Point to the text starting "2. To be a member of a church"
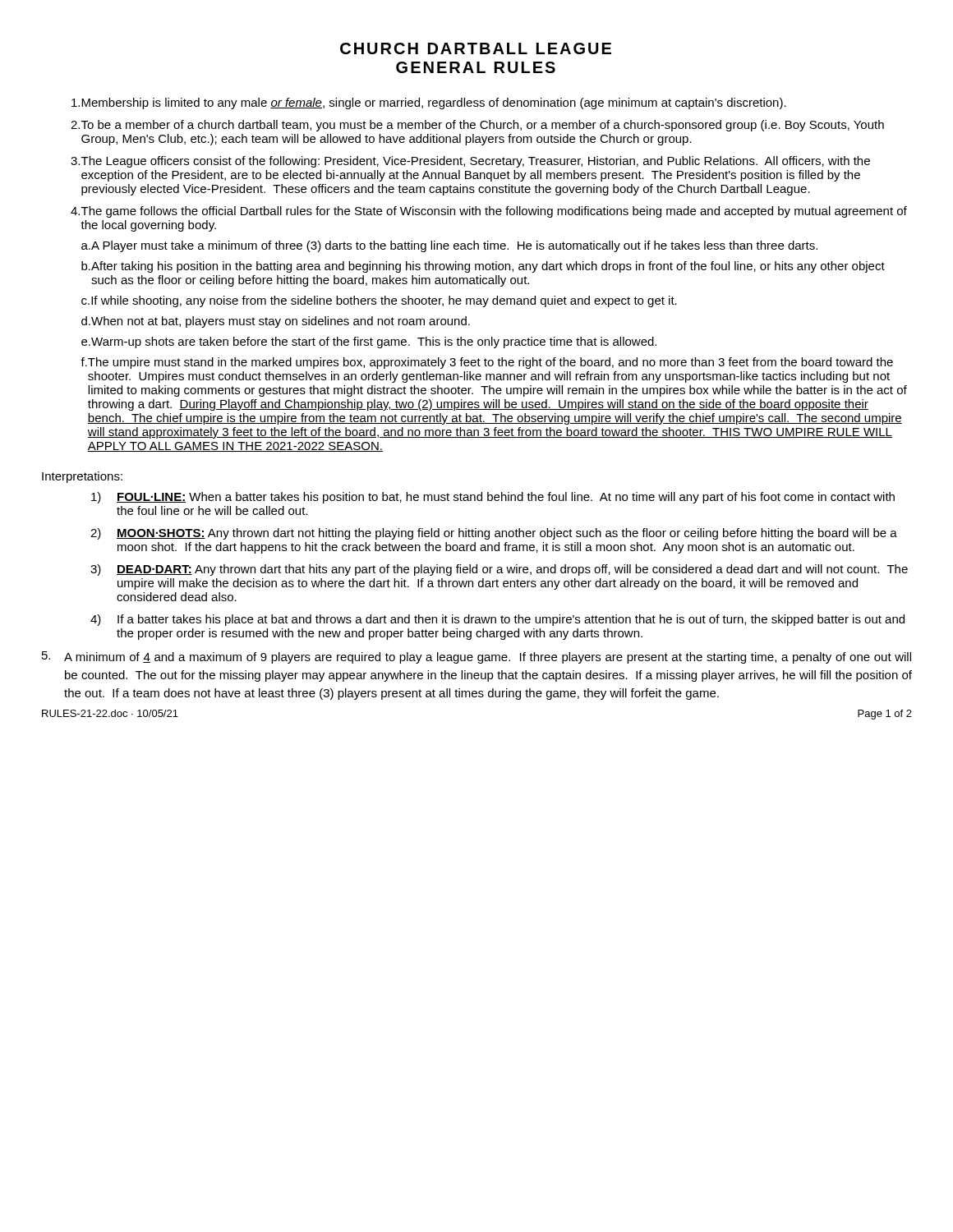 [x=491, y=131]
